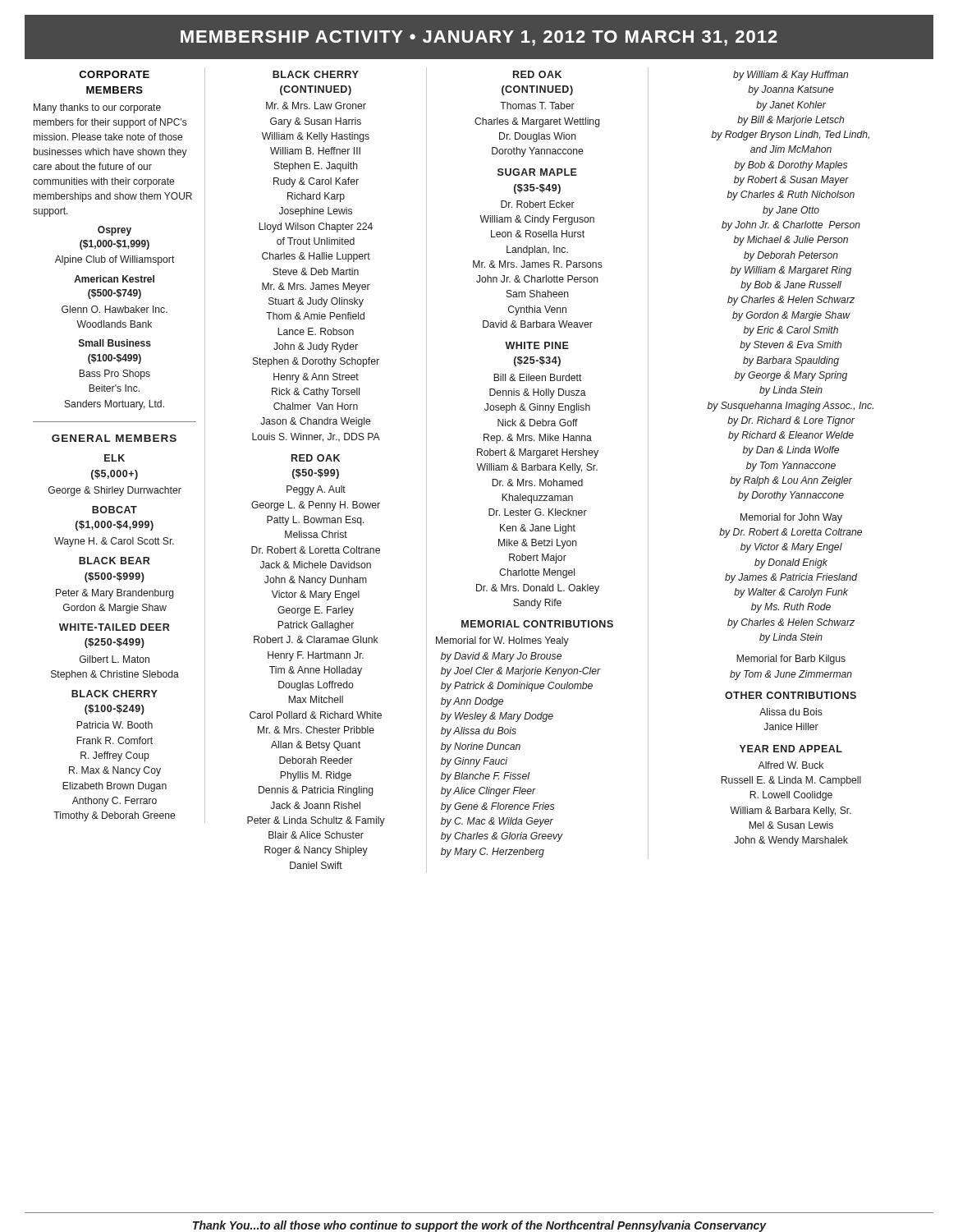Navigate to the block starting "Wayne H. & Carol Scott Sr."
Image resolution: width=958 pixels, height=1232 pixels.
pos(115,541)
